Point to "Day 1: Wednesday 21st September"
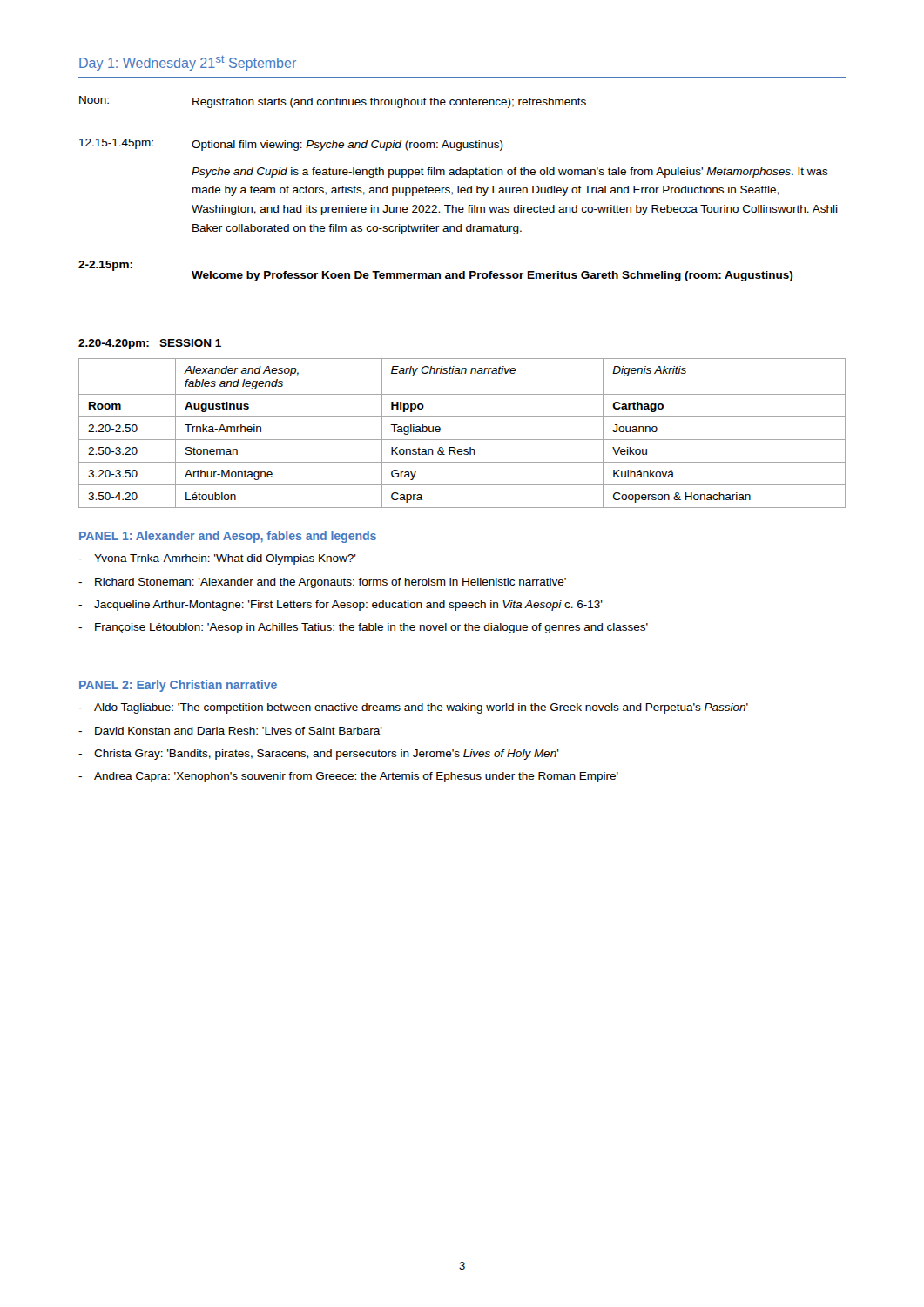This screenshot has width=924, height=1307. point(462,65)
